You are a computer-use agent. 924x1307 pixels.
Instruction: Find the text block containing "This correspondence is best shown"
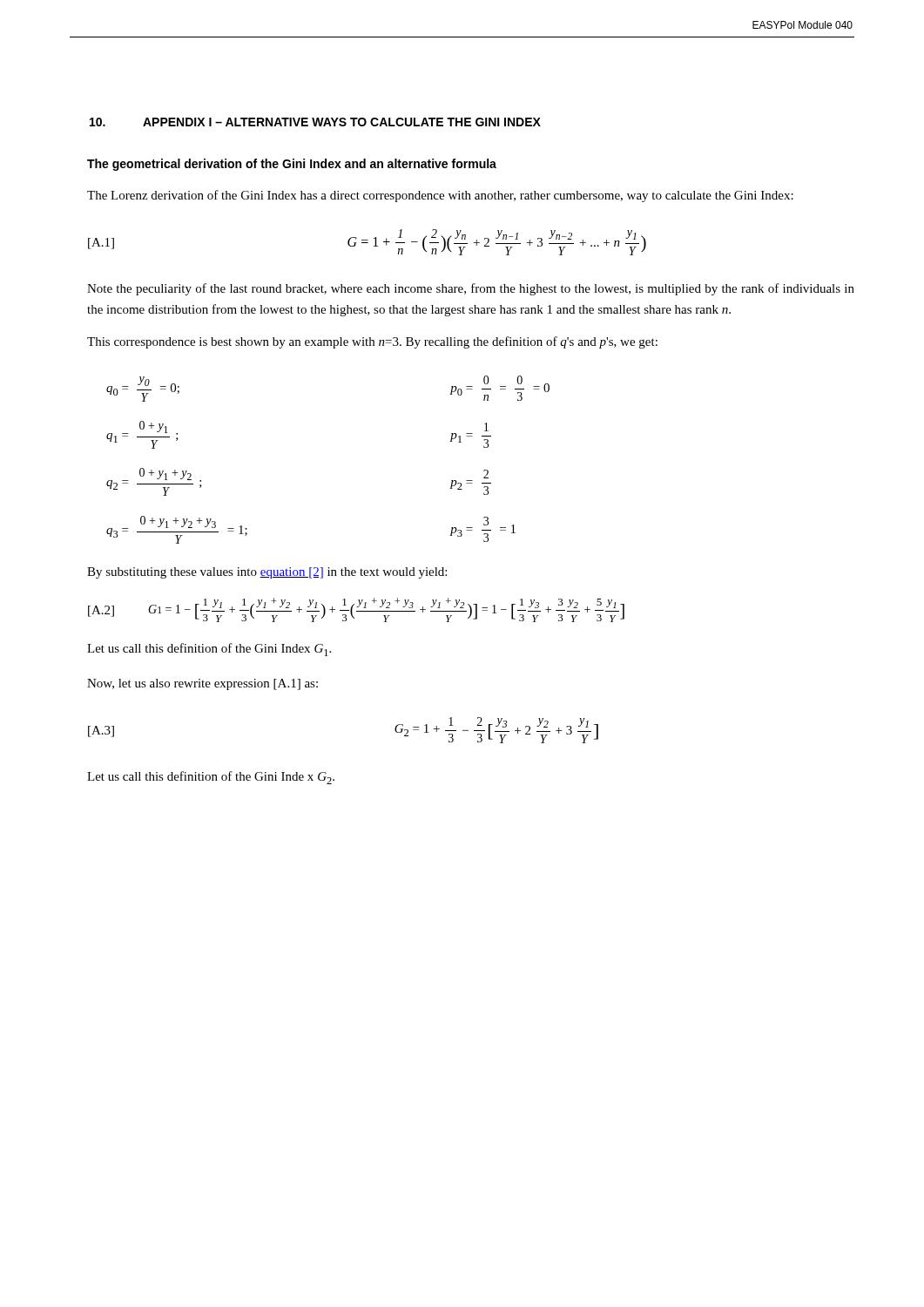(373, 341)
